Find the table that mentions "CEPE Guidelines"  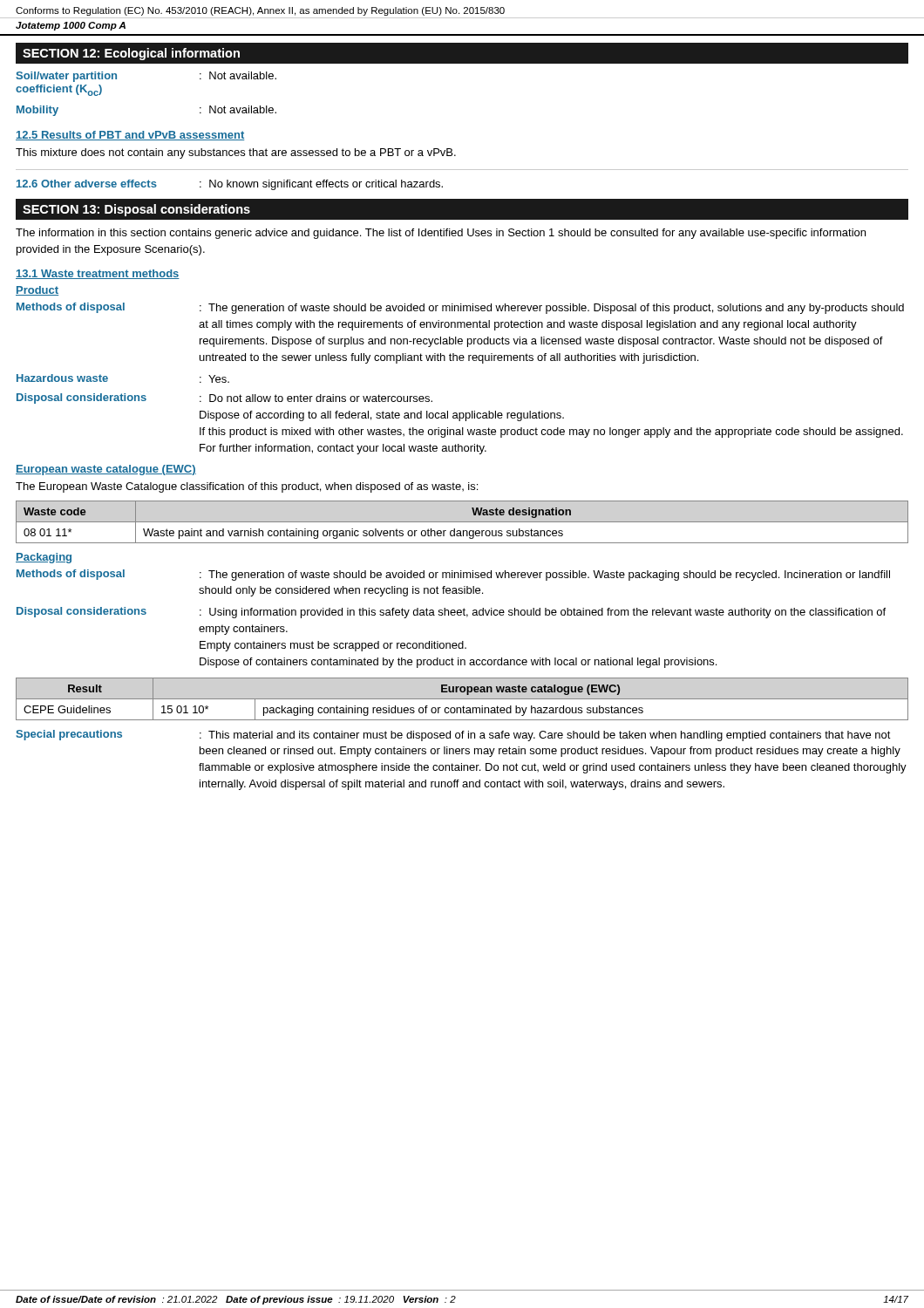[462, 699]
